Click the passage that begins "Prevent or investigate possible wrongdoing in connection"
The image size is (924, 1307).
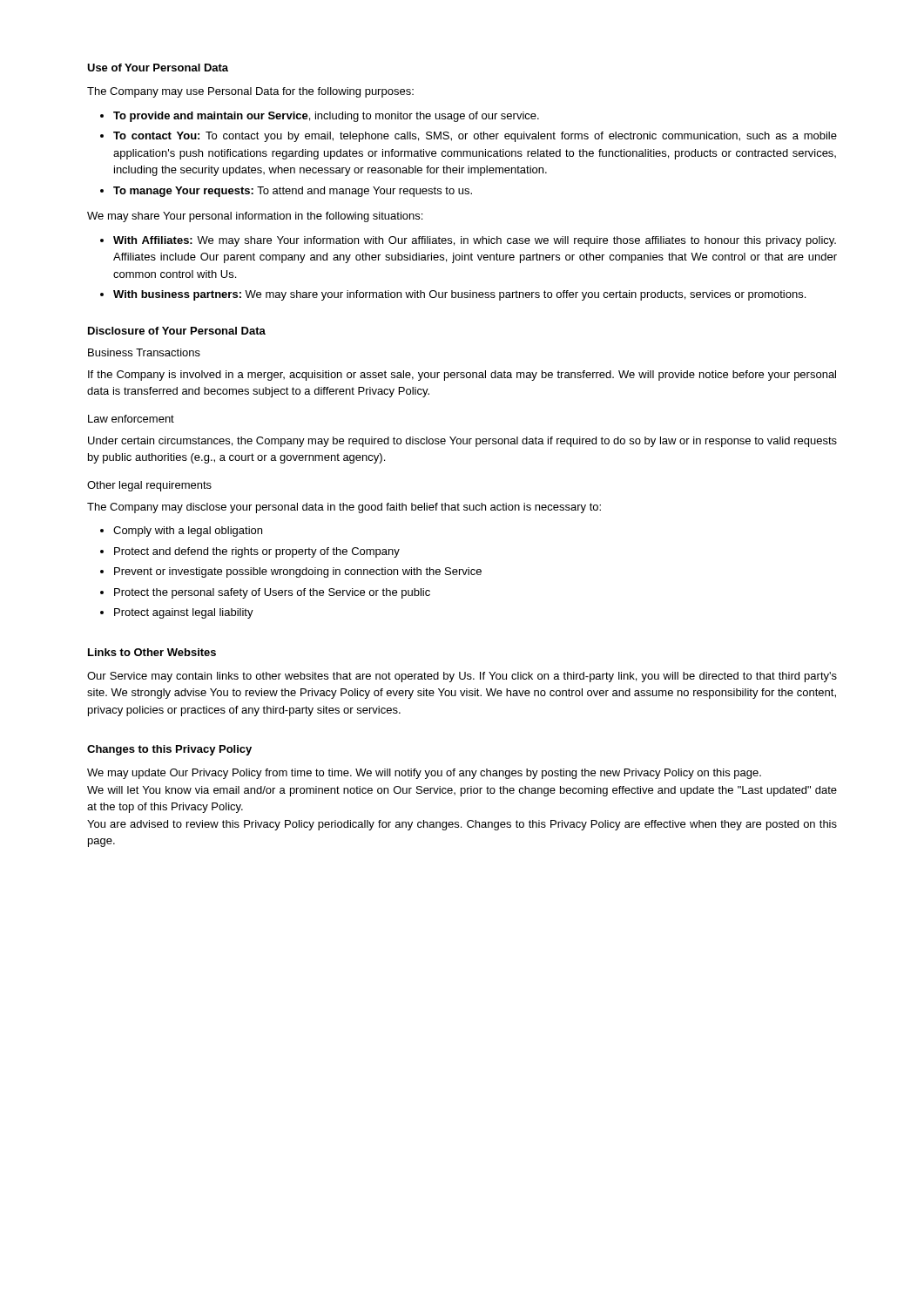[x=298, y=571]
